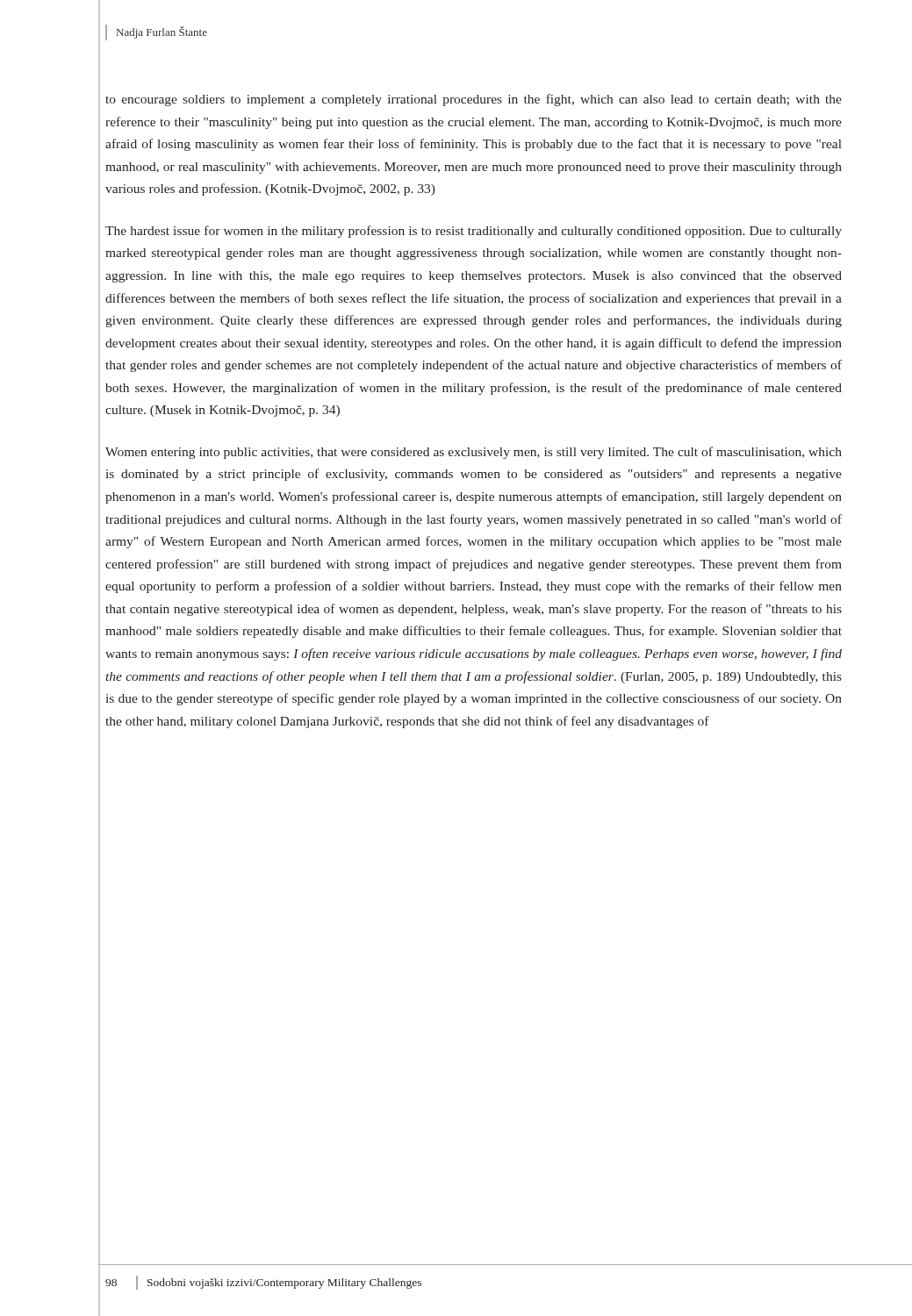This screenshot has width=912, height=1316.
Task: Point to the block beginning "The hardest issue for women in the military"
Action: (x=474, y=320)
